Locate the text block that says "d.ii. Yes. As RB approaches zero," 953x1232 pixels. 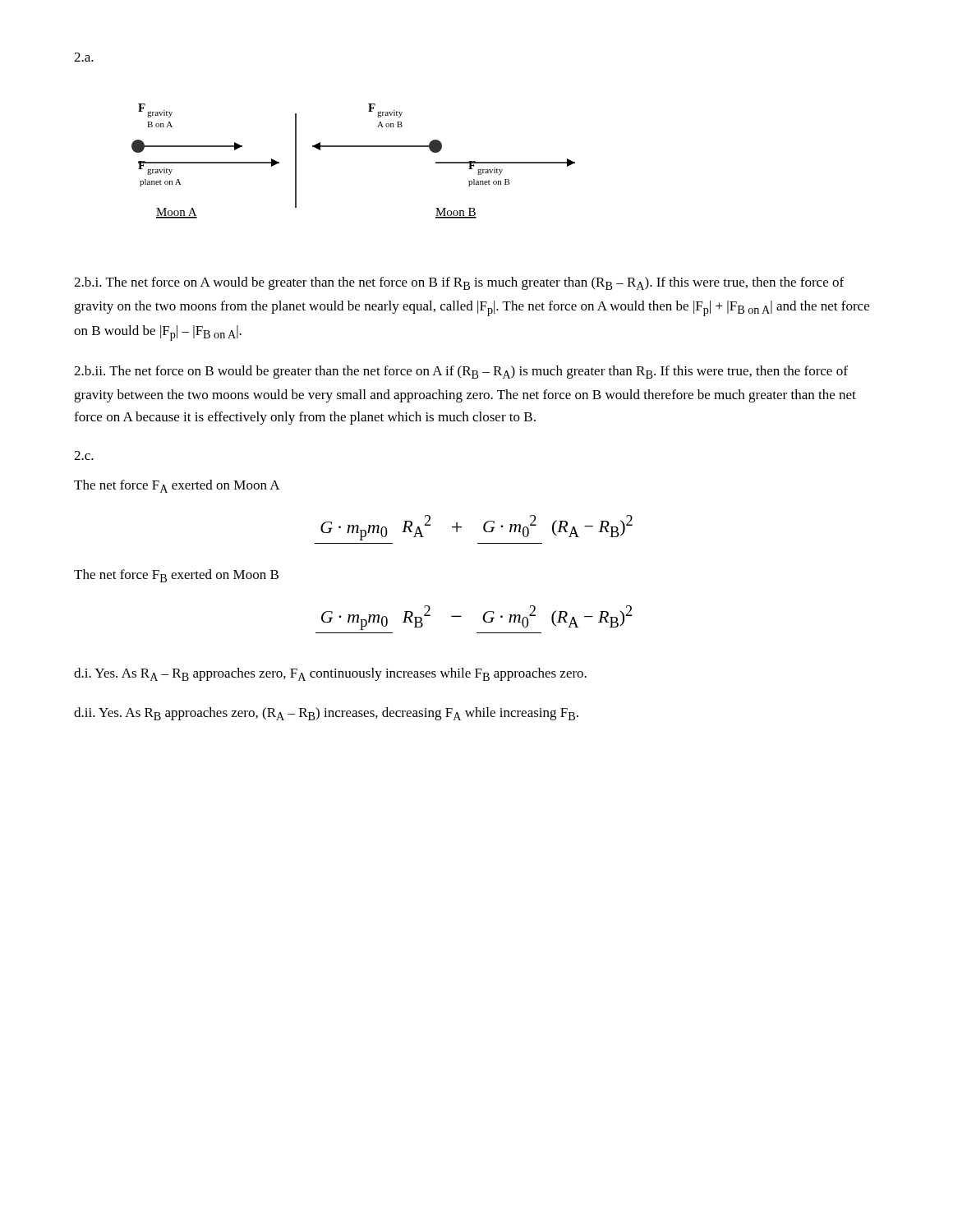click(x=327, y=714)
